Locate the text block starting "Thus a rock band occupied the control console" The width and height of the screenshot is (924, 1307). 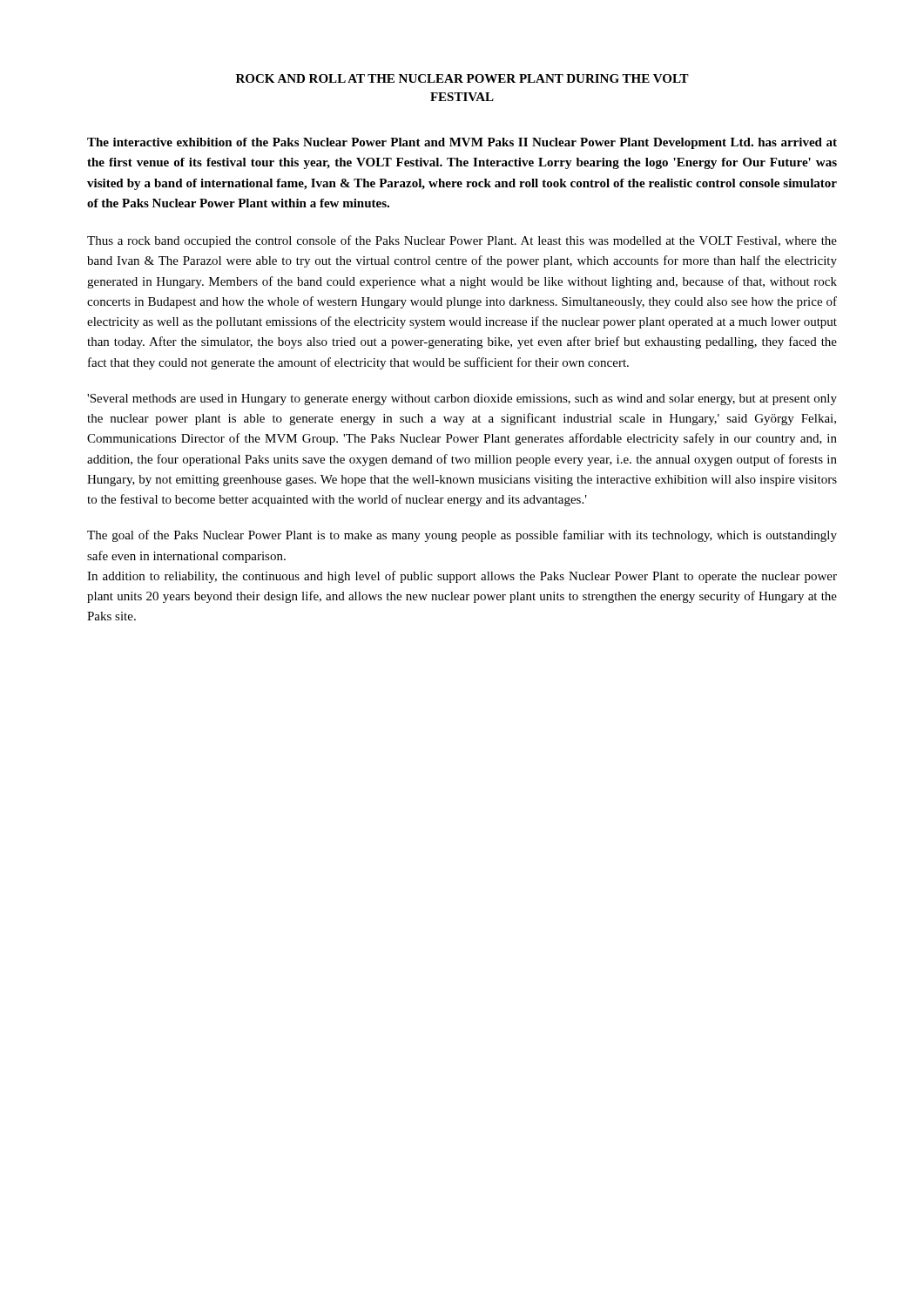(462, 301)
